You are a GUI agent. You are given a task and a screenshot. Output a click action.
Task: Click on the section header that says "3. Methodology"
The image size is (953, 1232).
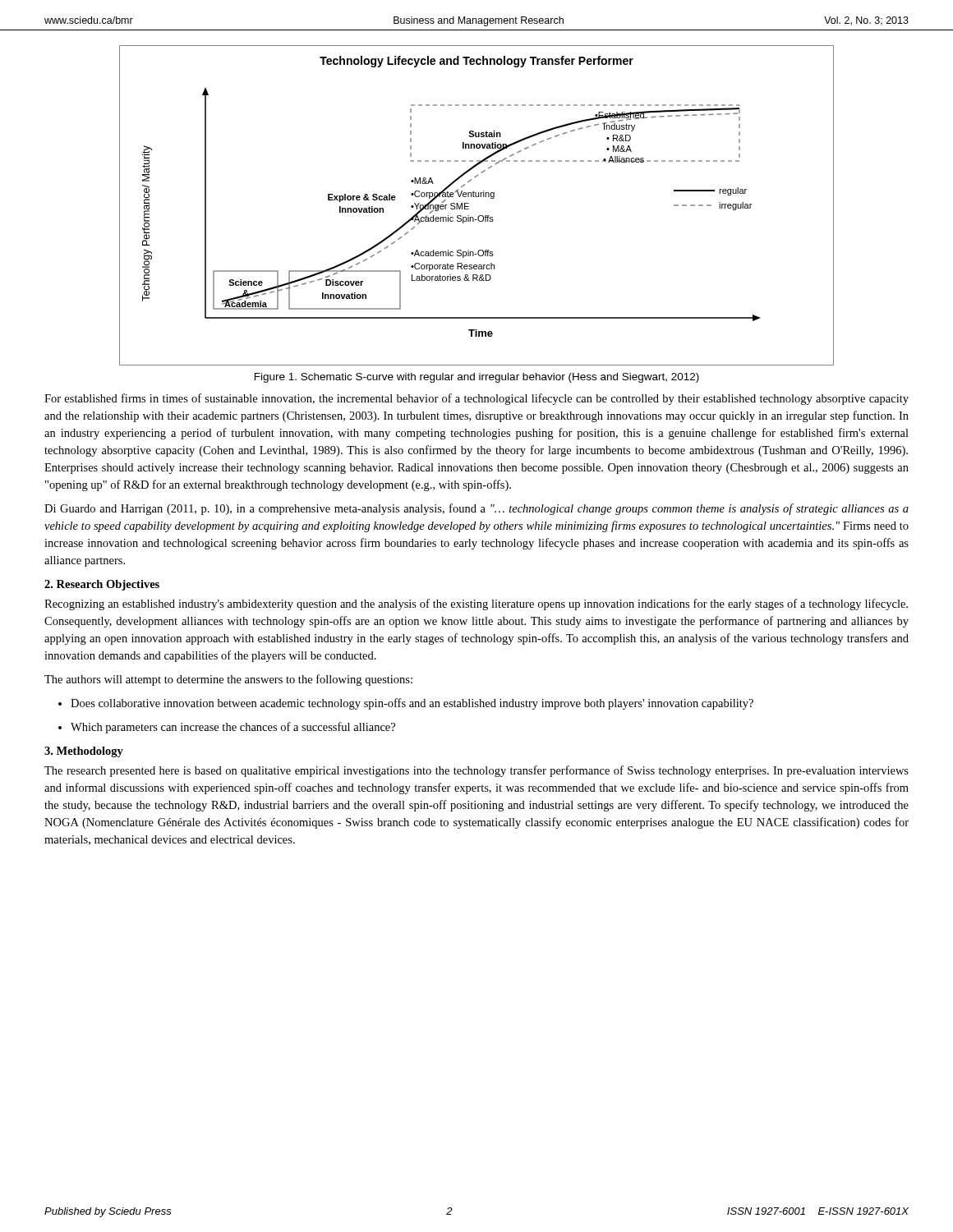pos(84,751)
